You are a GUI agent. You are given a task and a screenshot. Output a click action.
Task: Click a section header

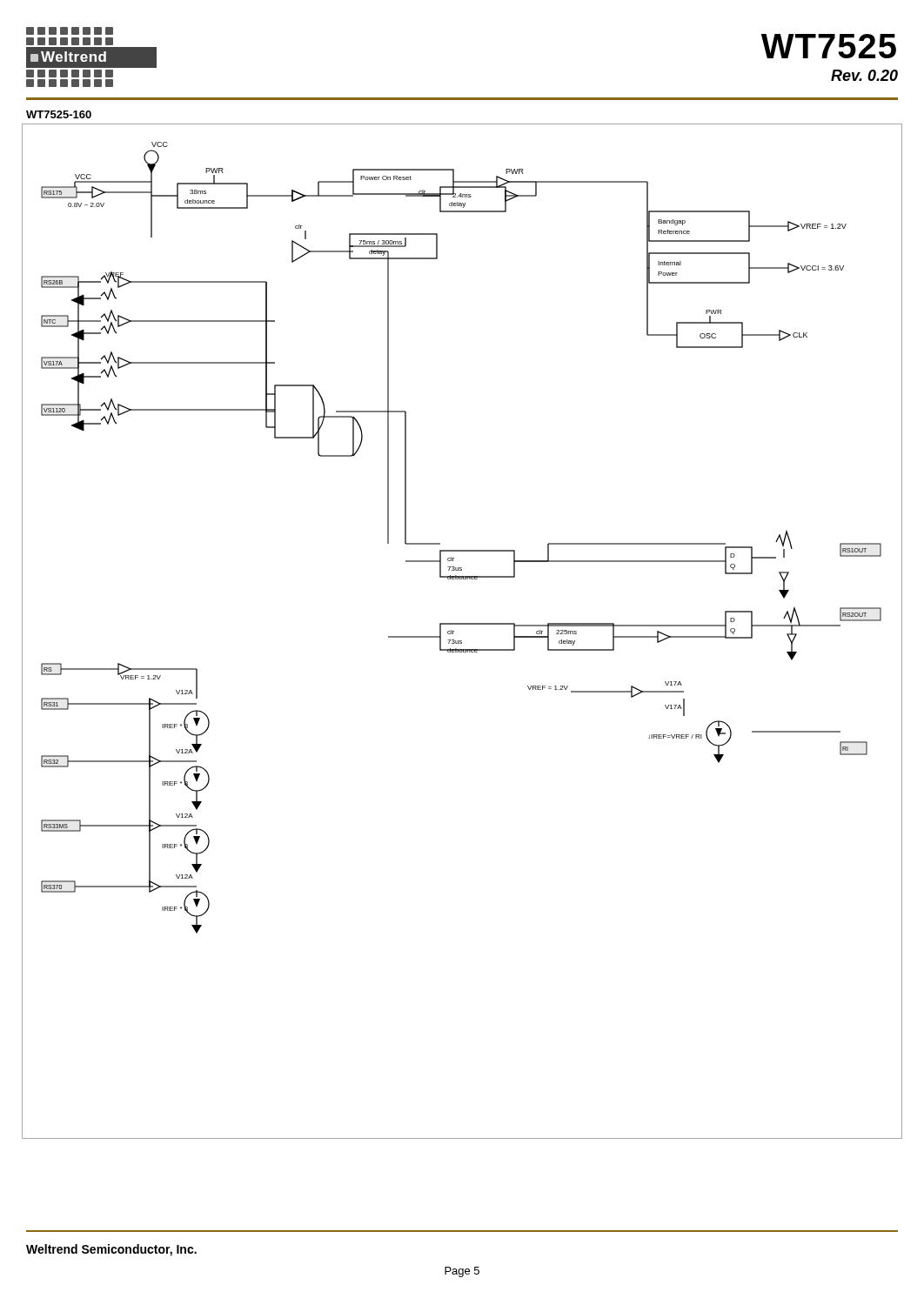coord(59,114)
